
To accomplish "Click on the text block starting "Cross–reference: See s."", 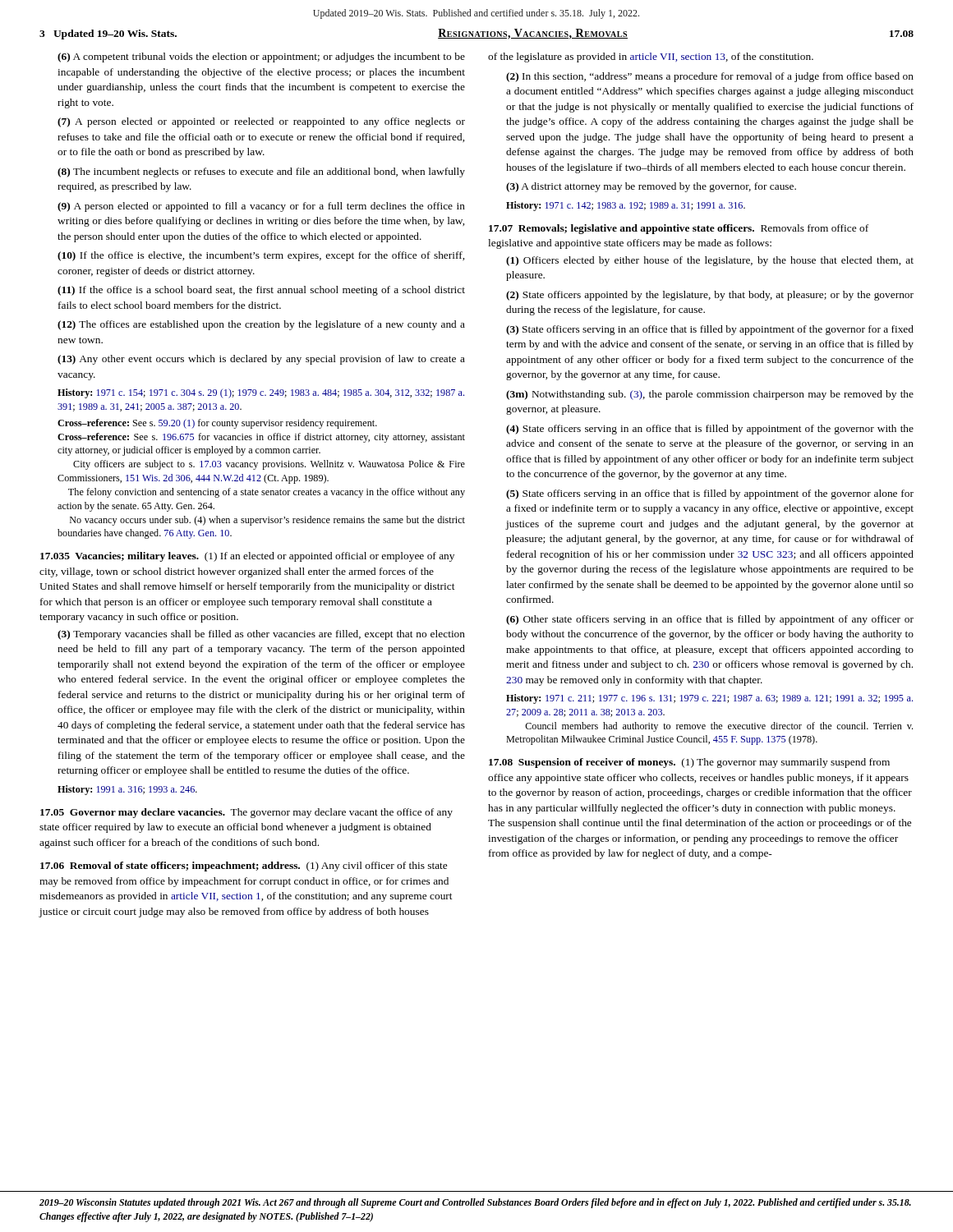I will coord(261,478).
